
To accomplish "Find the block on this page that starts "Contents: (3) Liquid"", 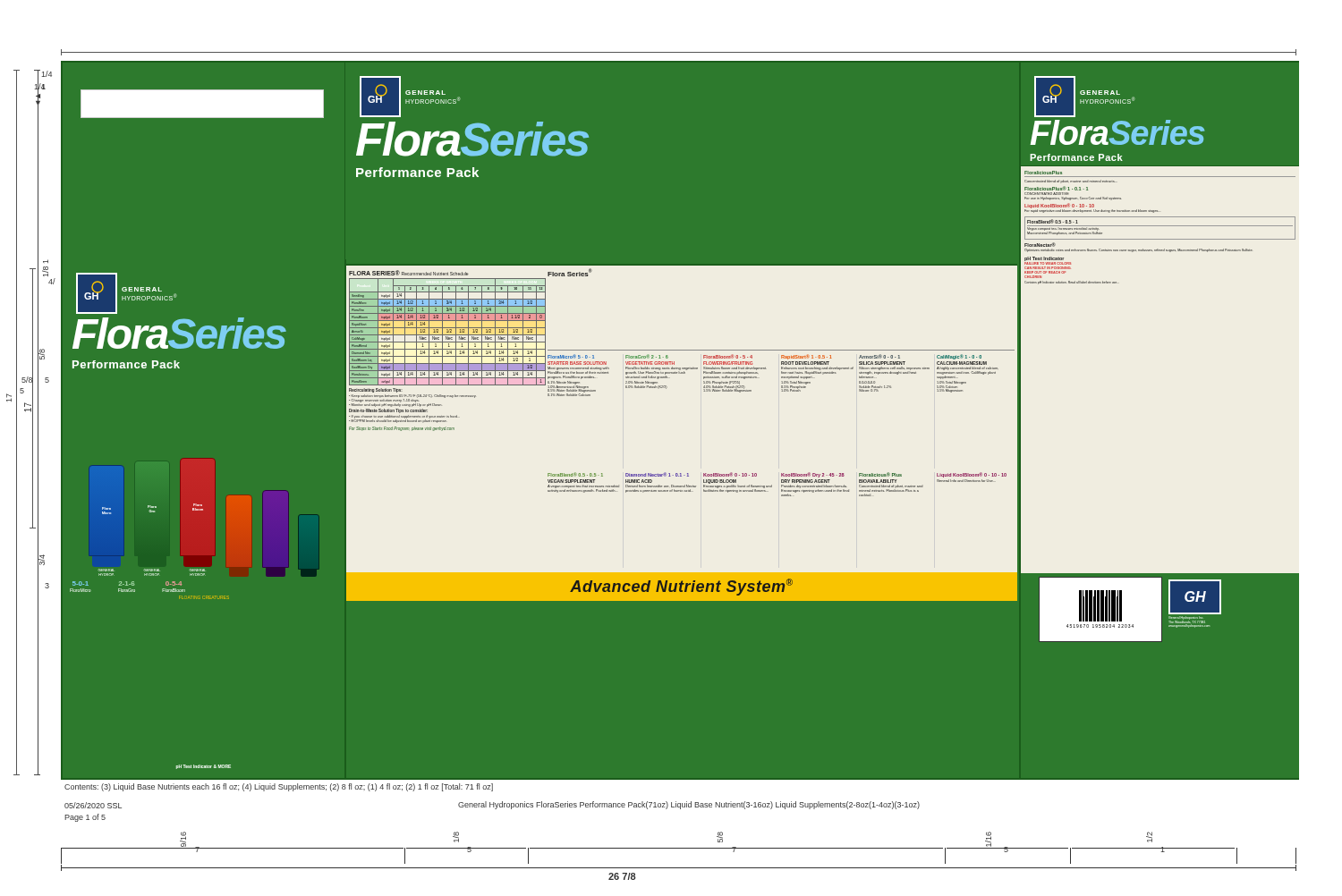I will [279, 787].
